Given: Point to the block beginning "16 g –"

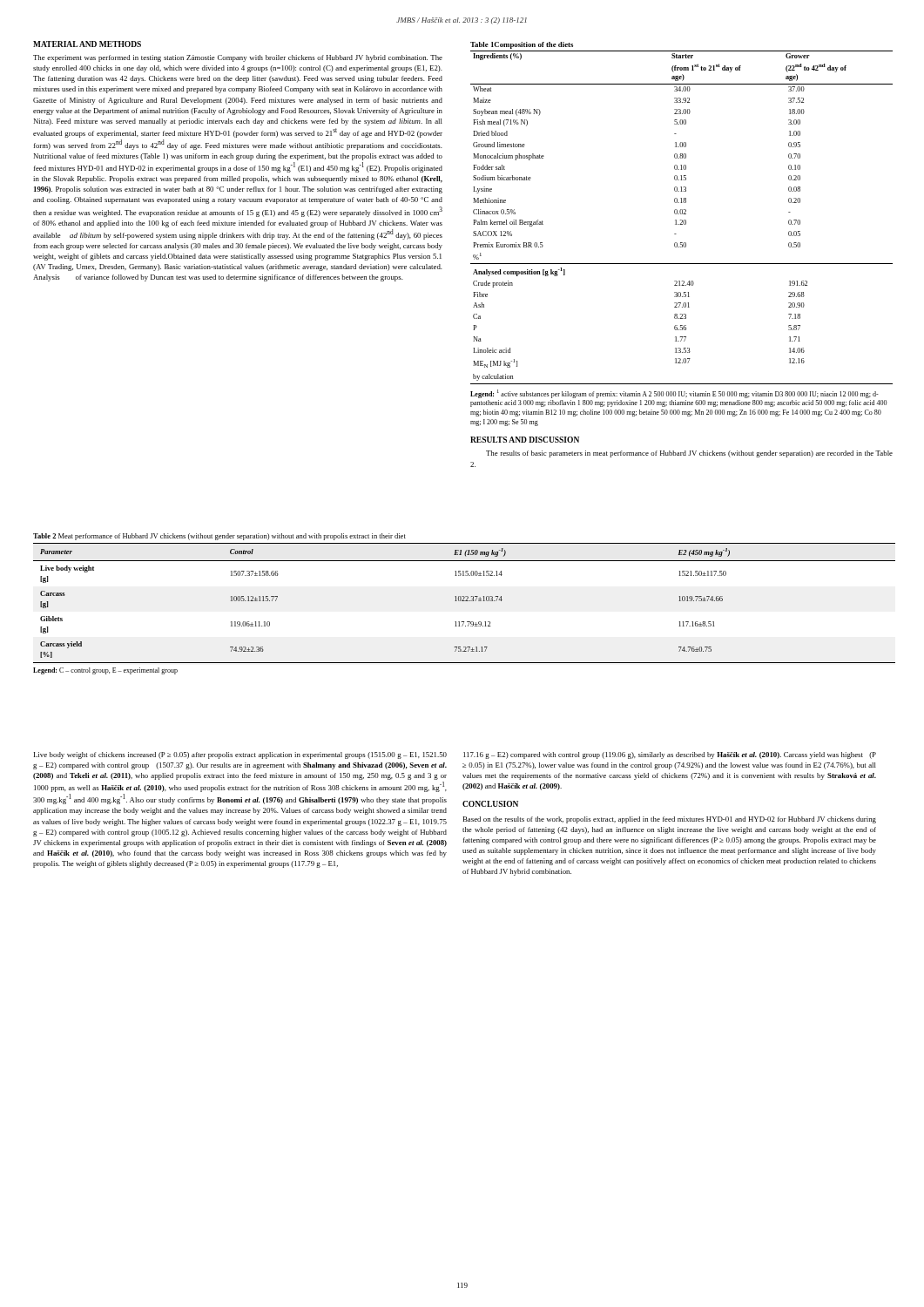Looking at the screenshot, I should pos(669,770).
